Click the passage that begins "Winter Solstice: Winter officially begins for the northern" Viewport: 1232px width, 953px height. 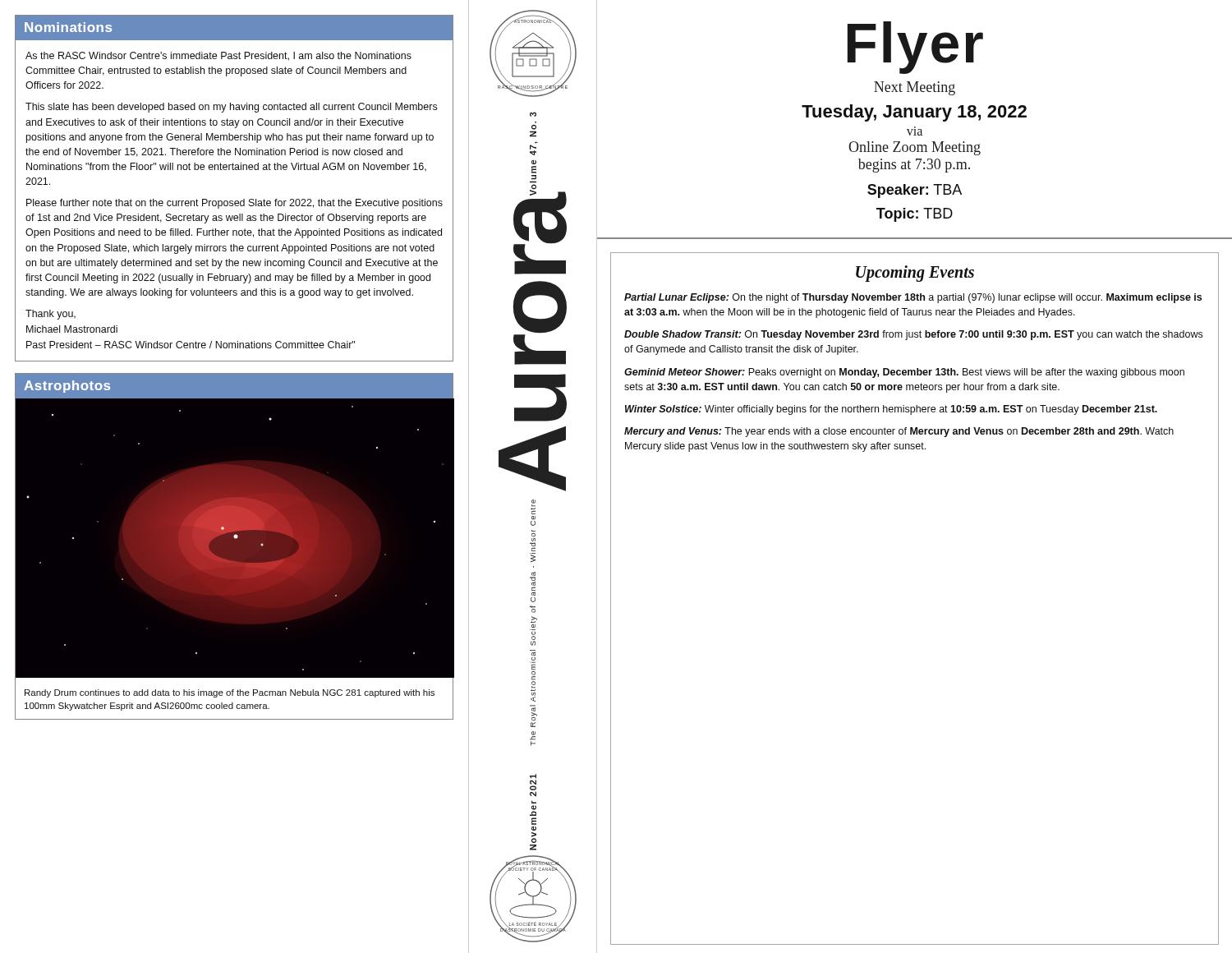[x=891, y=409]
